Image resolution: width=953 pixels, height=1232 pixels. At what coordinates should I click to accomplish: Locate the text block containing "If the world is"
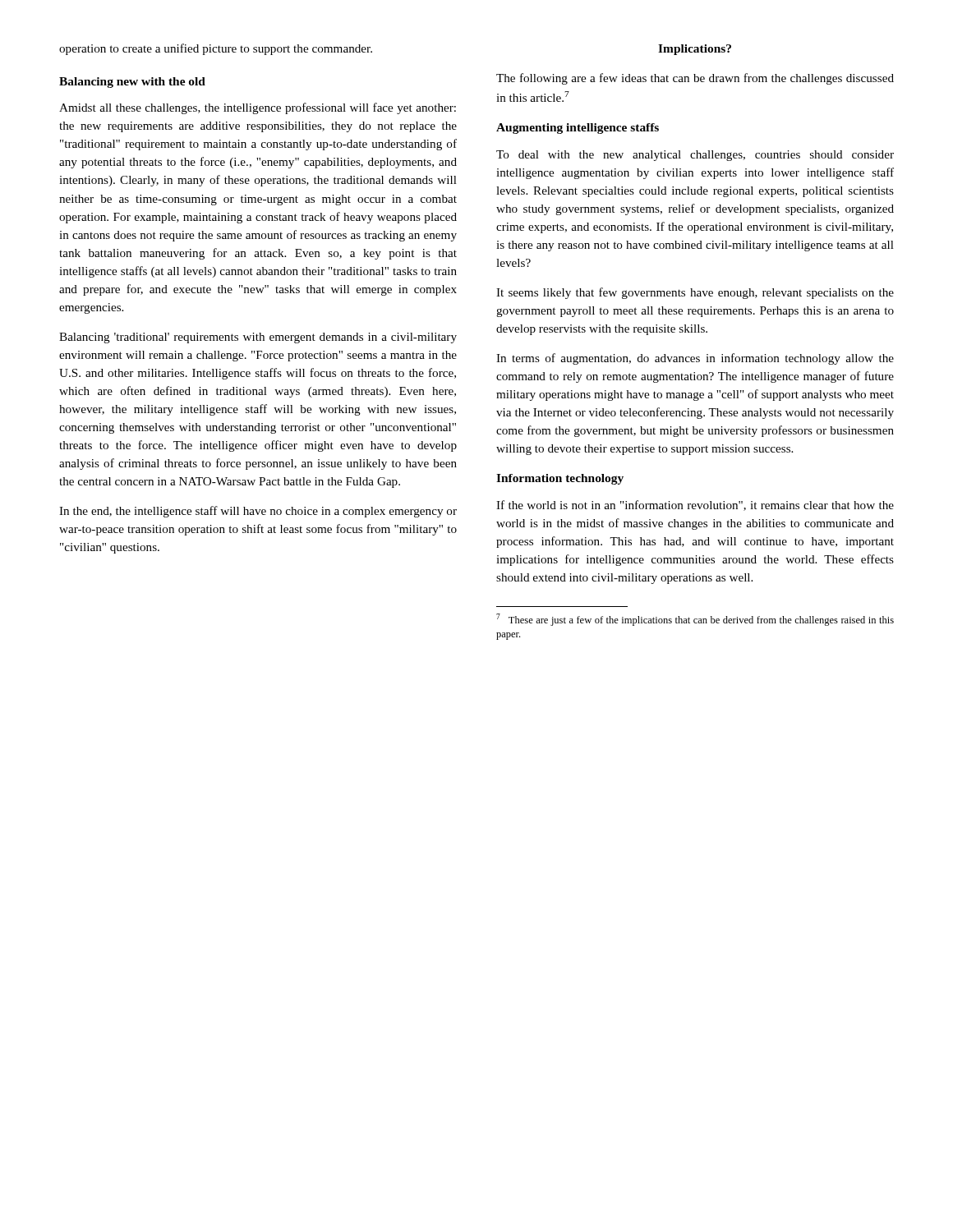click(x=695, y=541)
